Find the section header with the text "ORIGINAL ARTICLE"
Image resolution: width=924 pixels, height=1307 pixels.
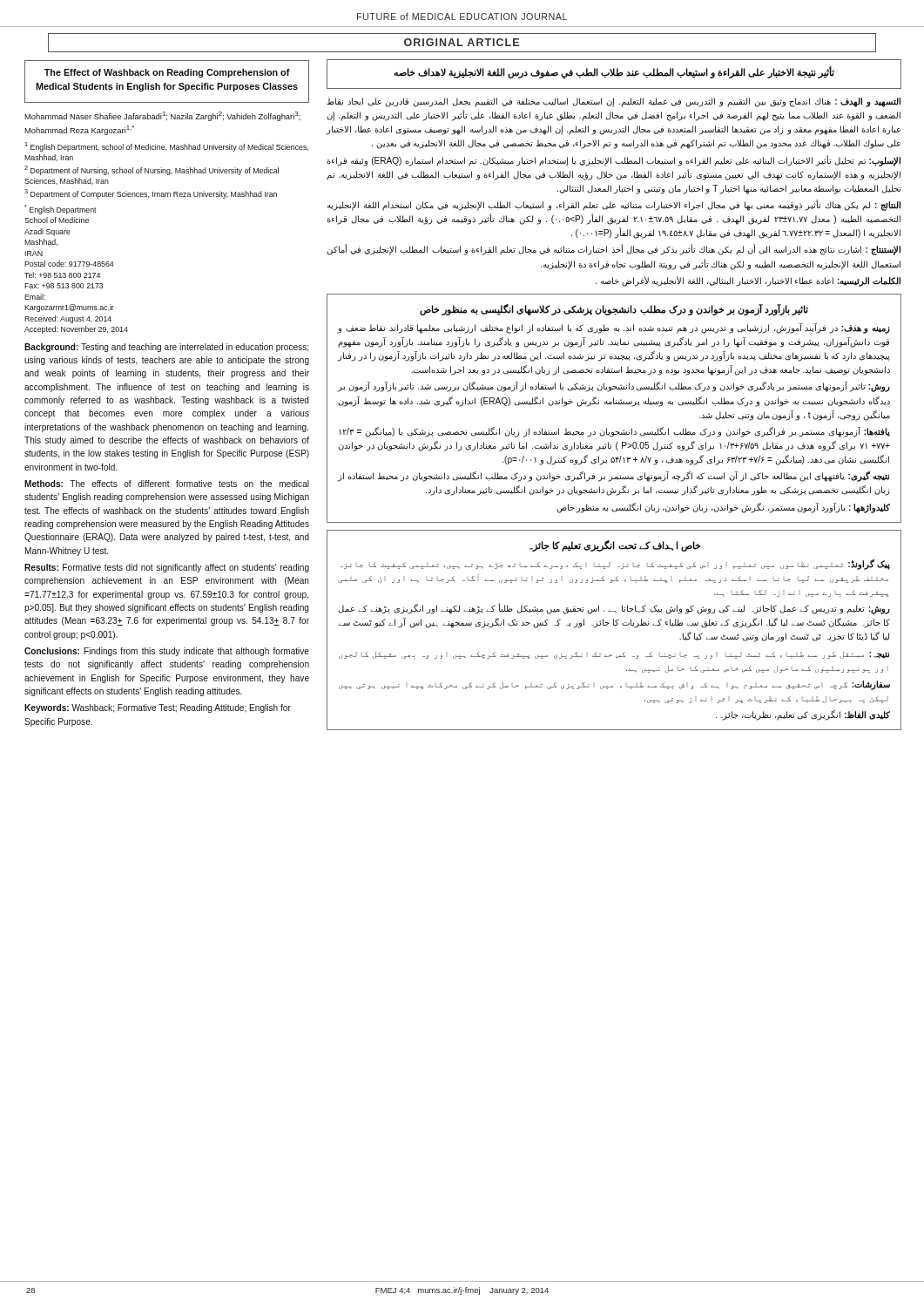[462, 43]
